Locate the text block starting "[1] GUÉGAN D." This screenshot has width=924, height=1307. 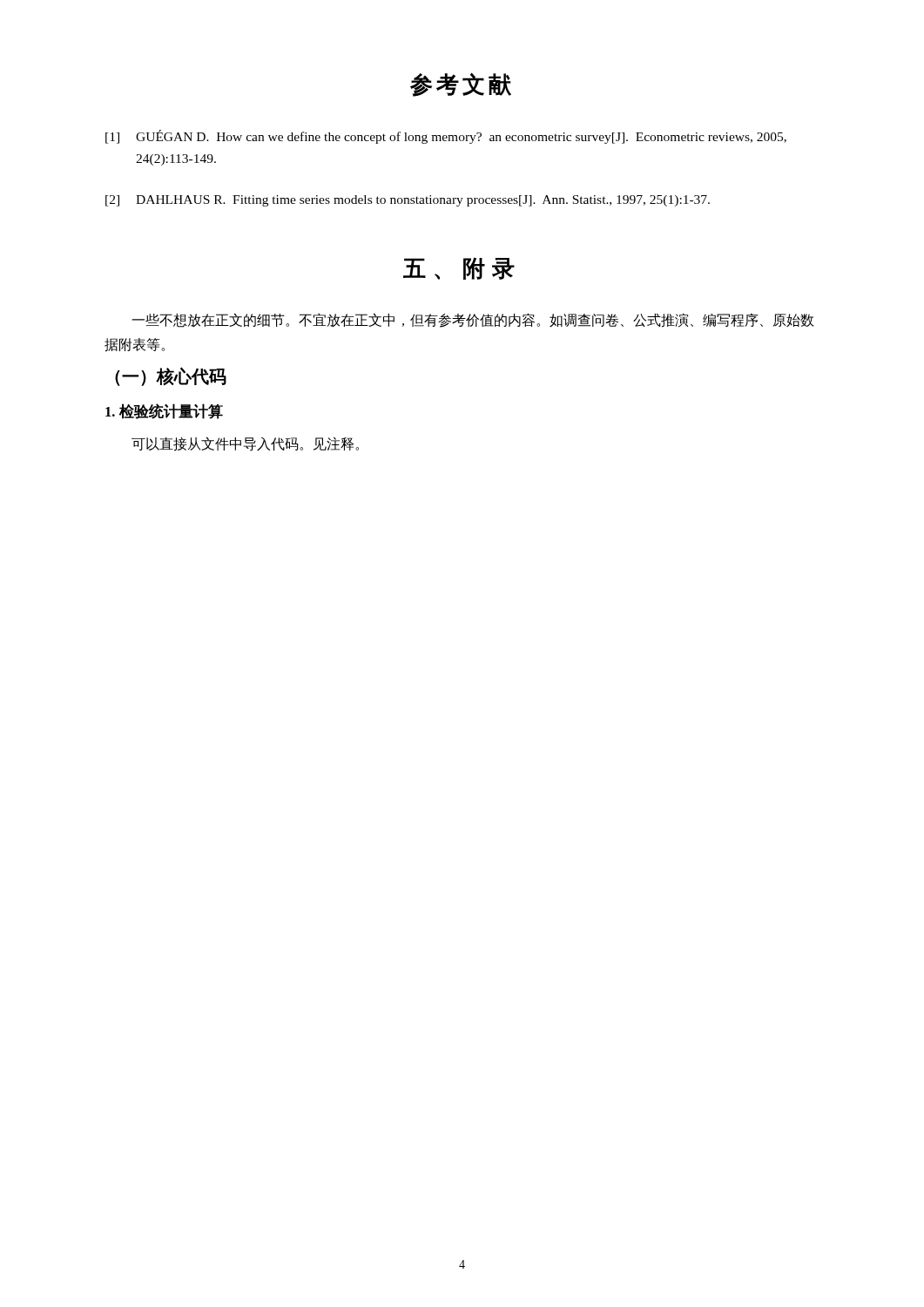point(462,148)
